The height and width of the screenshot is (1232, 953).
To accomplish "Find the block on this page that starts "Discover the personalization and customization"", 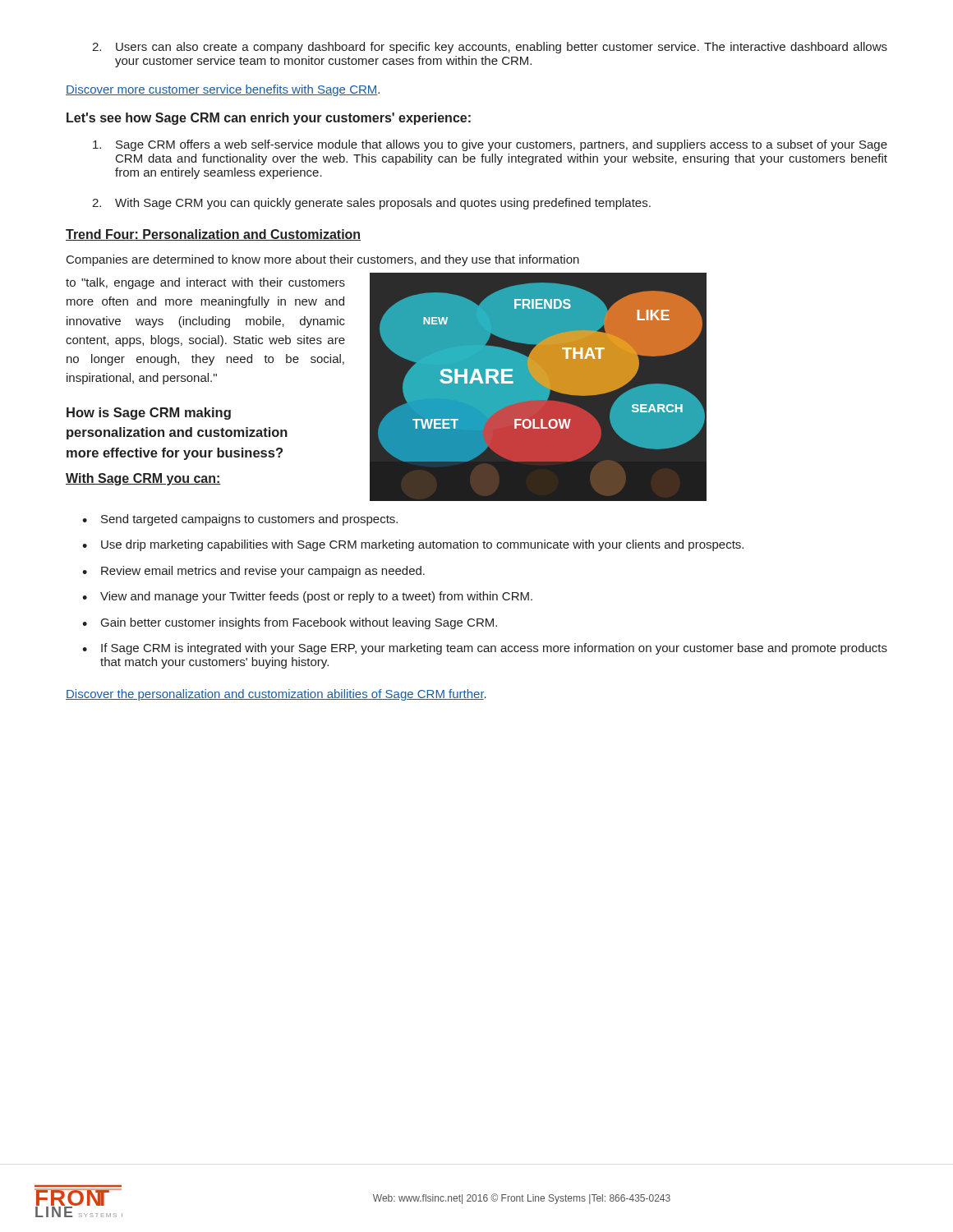I will 276,694.
